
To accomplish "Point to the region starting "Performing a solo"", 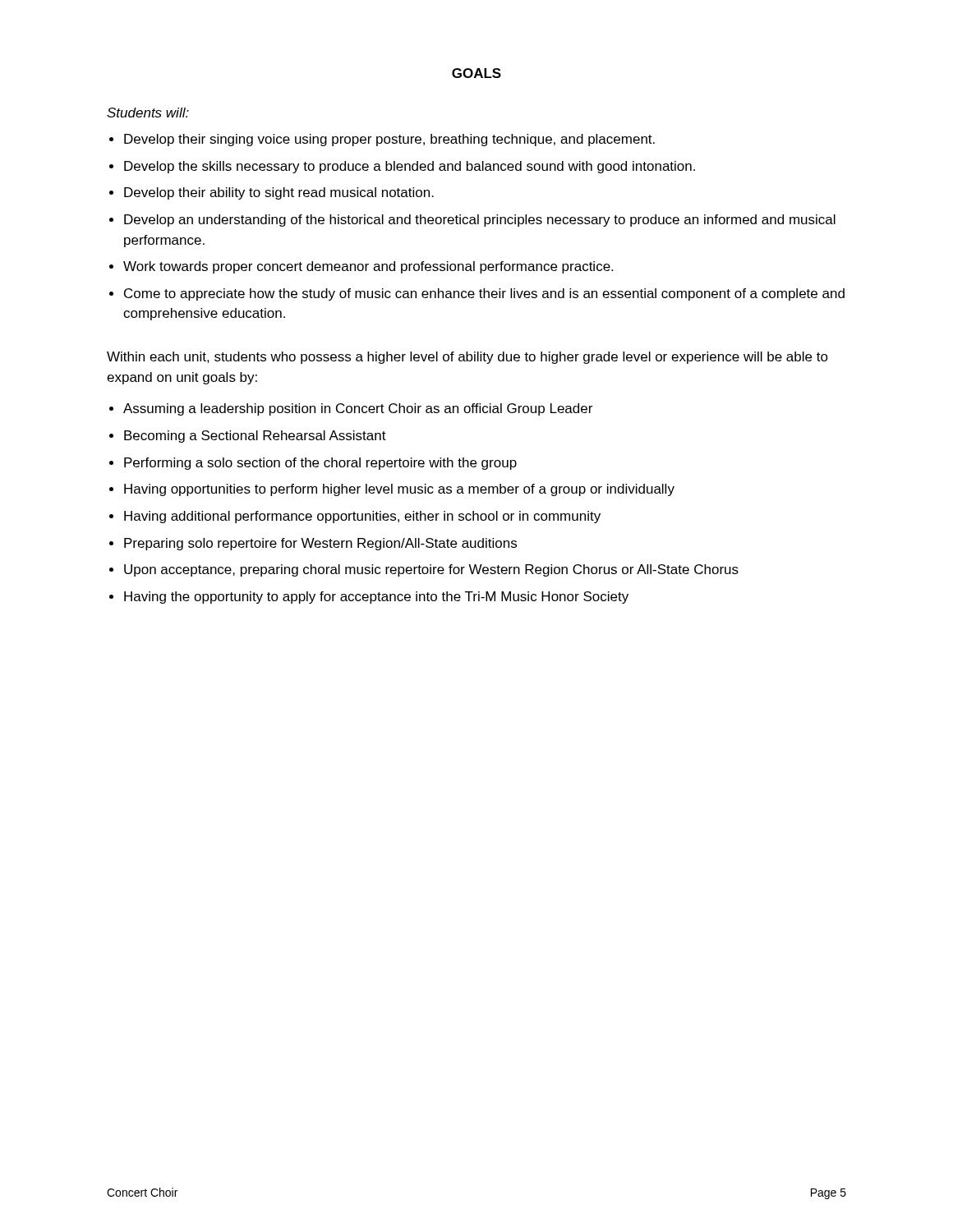I will coord(485,463).
